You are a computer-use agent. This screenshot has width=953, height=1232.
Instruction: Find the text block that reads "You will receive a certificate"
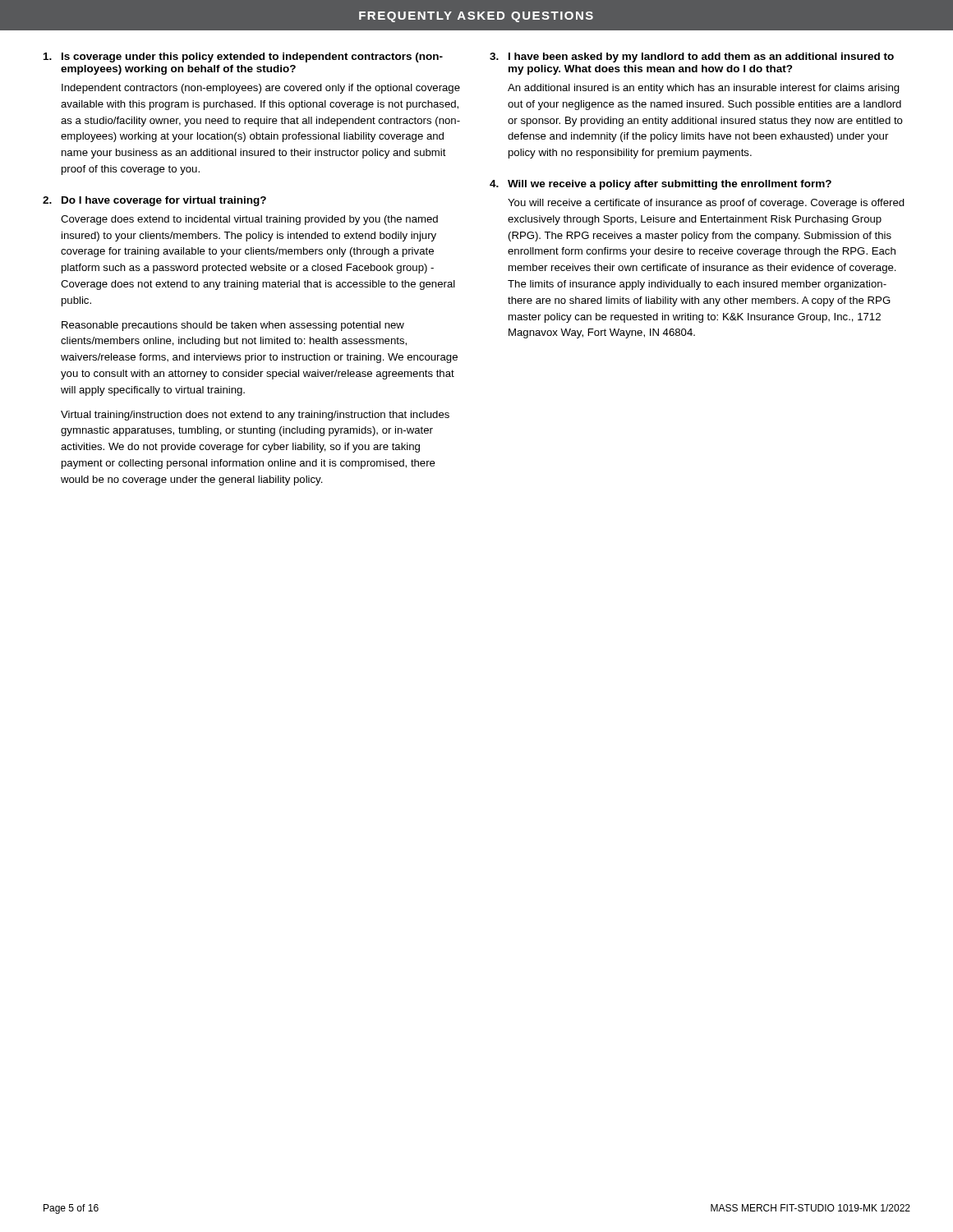pos(706,267)
